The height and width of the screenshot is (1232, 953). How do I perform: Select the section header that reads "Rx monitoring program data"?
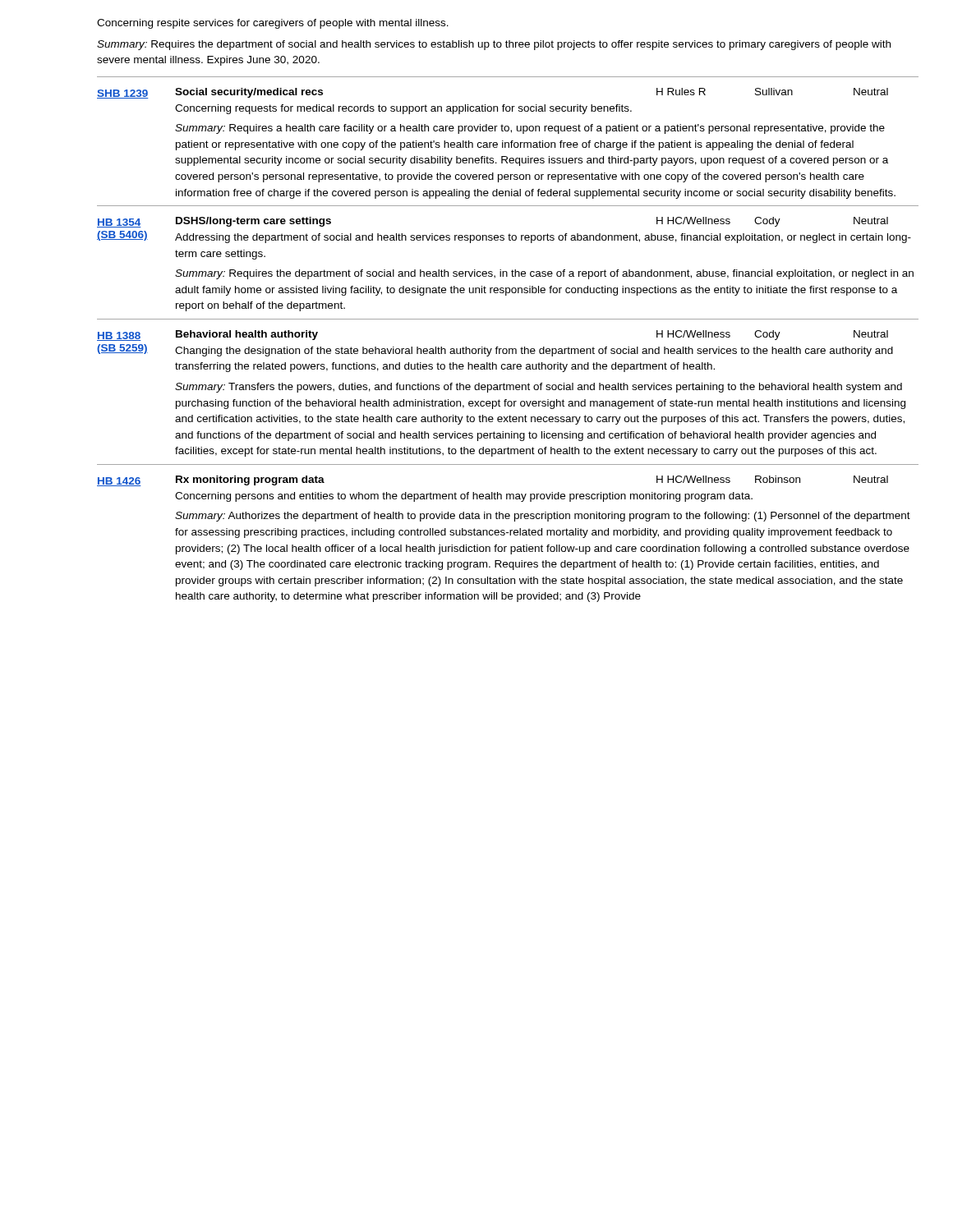[x=250, y=479]
